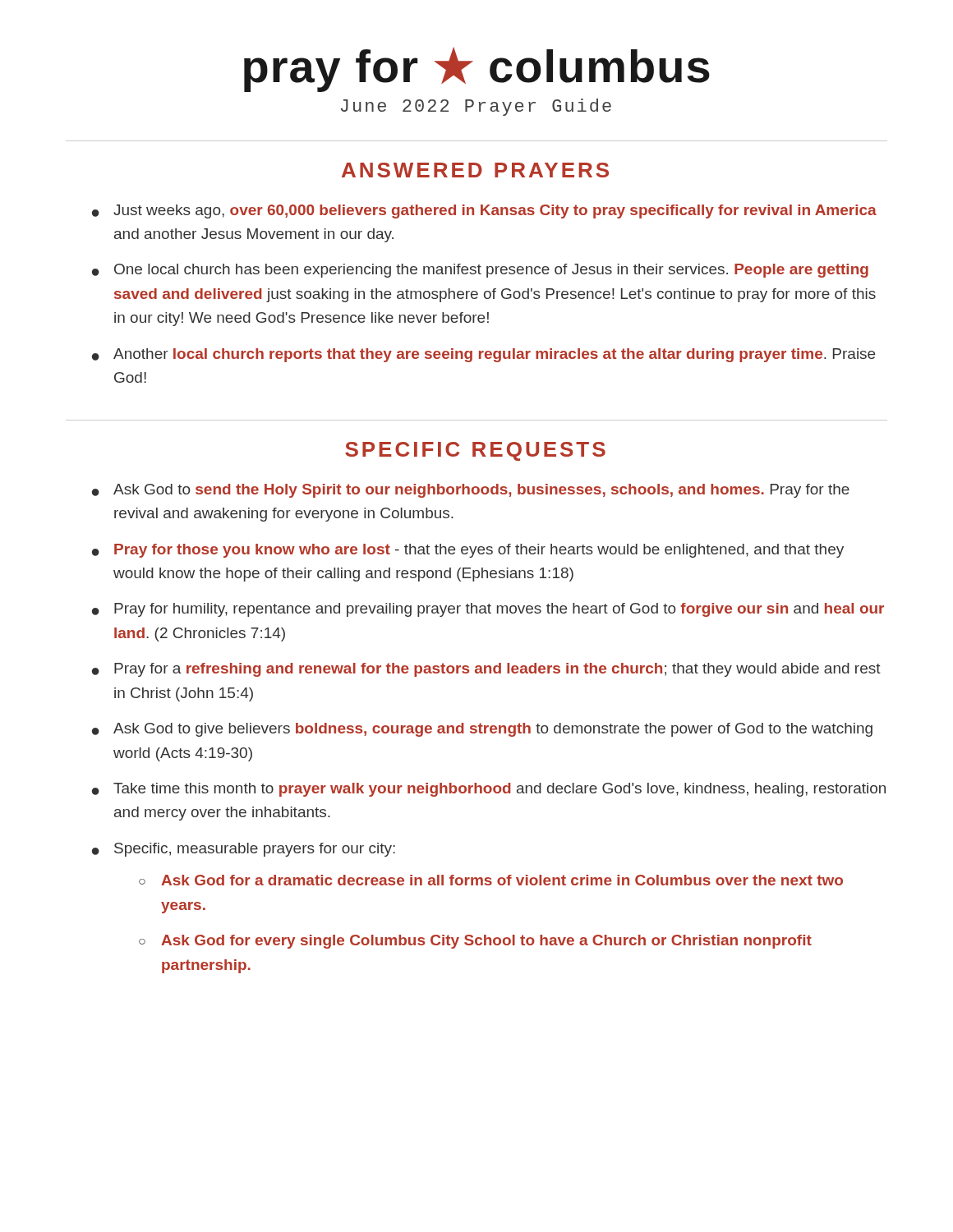The image size is (953, 1232).
Task: Locate the passage starting "● Pray for those"
Action: pos(489,561)
